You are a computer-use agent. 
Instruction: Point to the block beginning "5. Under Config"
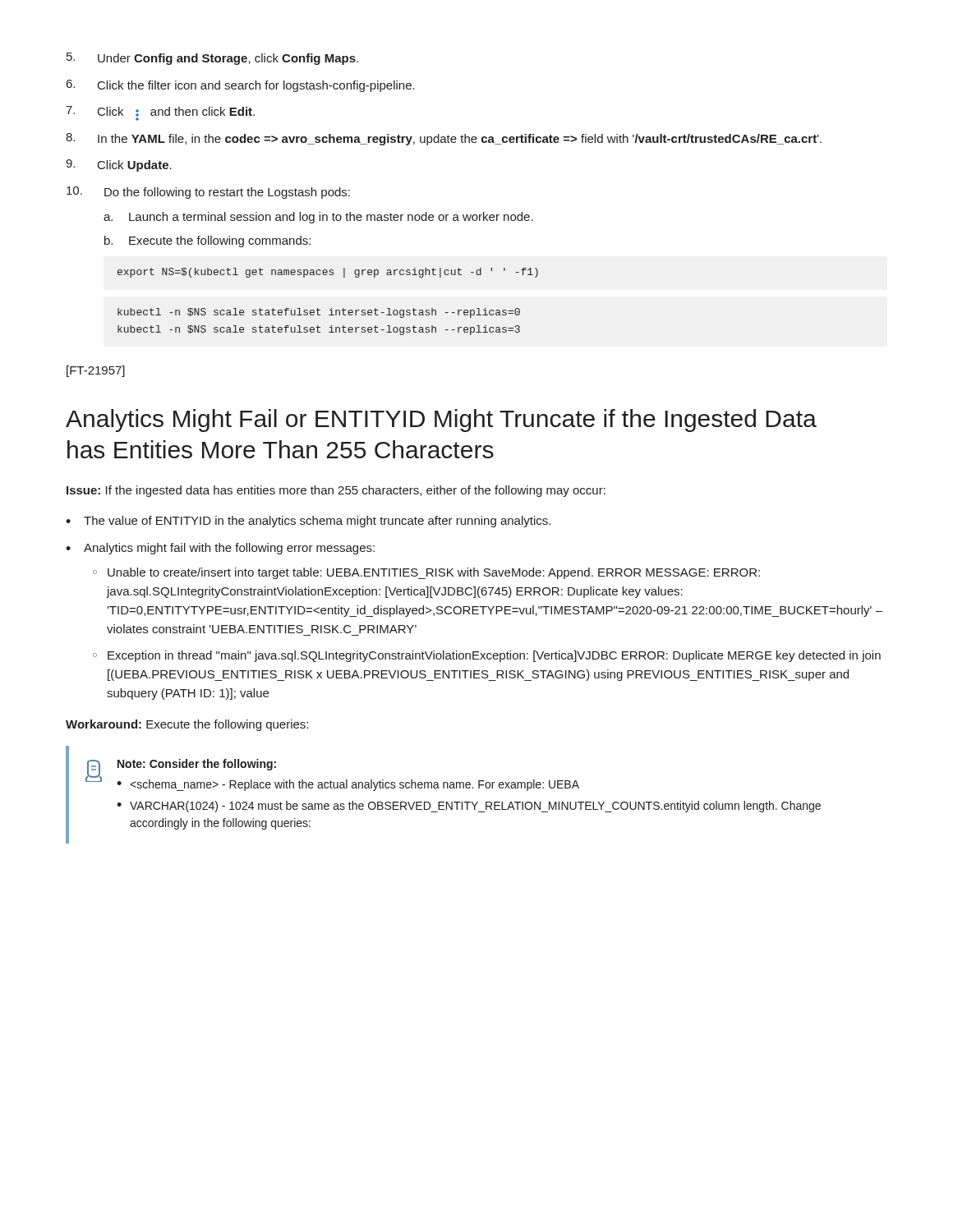point(212,59)
